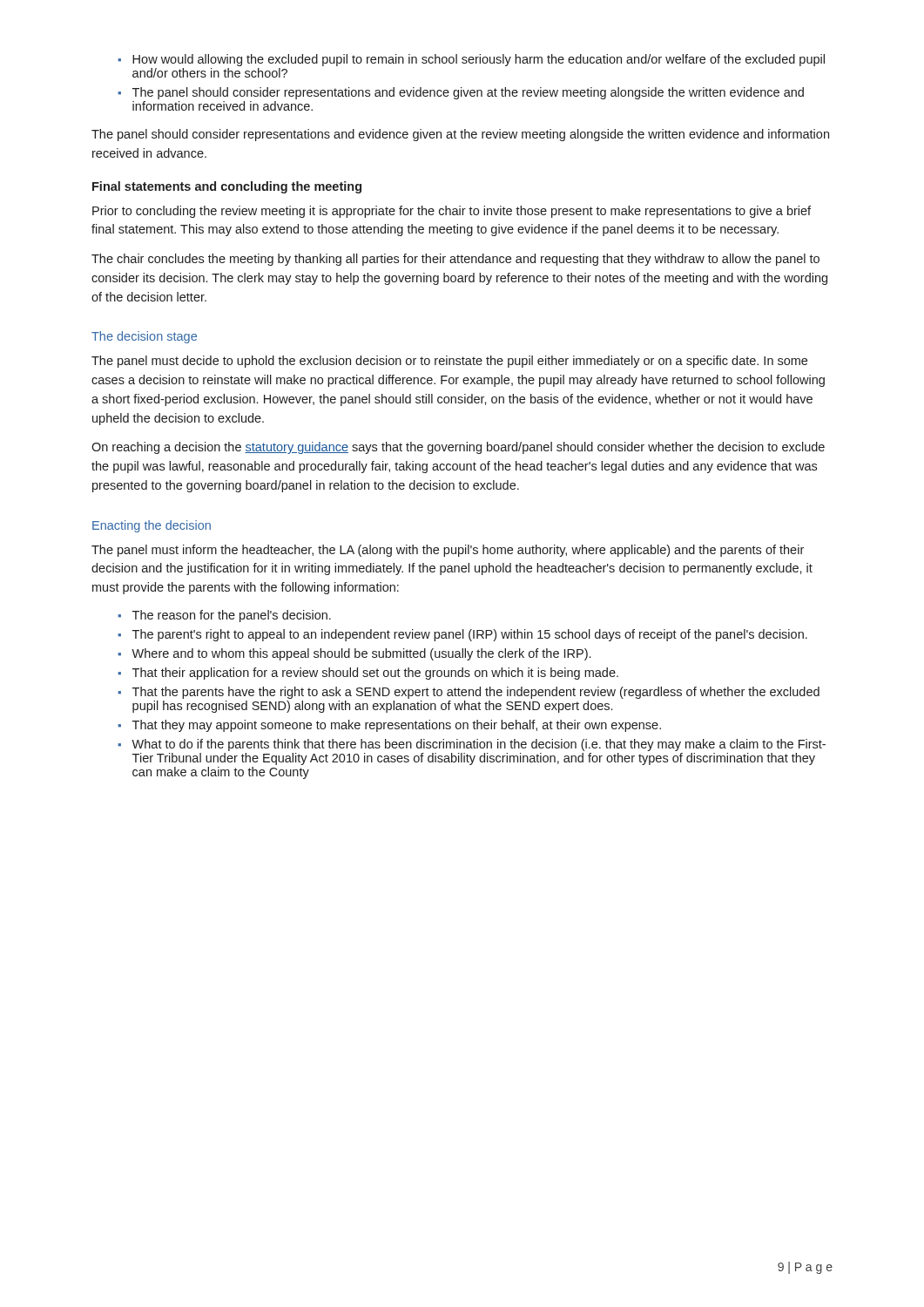Point to the passage starting "Where and to whom this appeal"

pos(362,653)
